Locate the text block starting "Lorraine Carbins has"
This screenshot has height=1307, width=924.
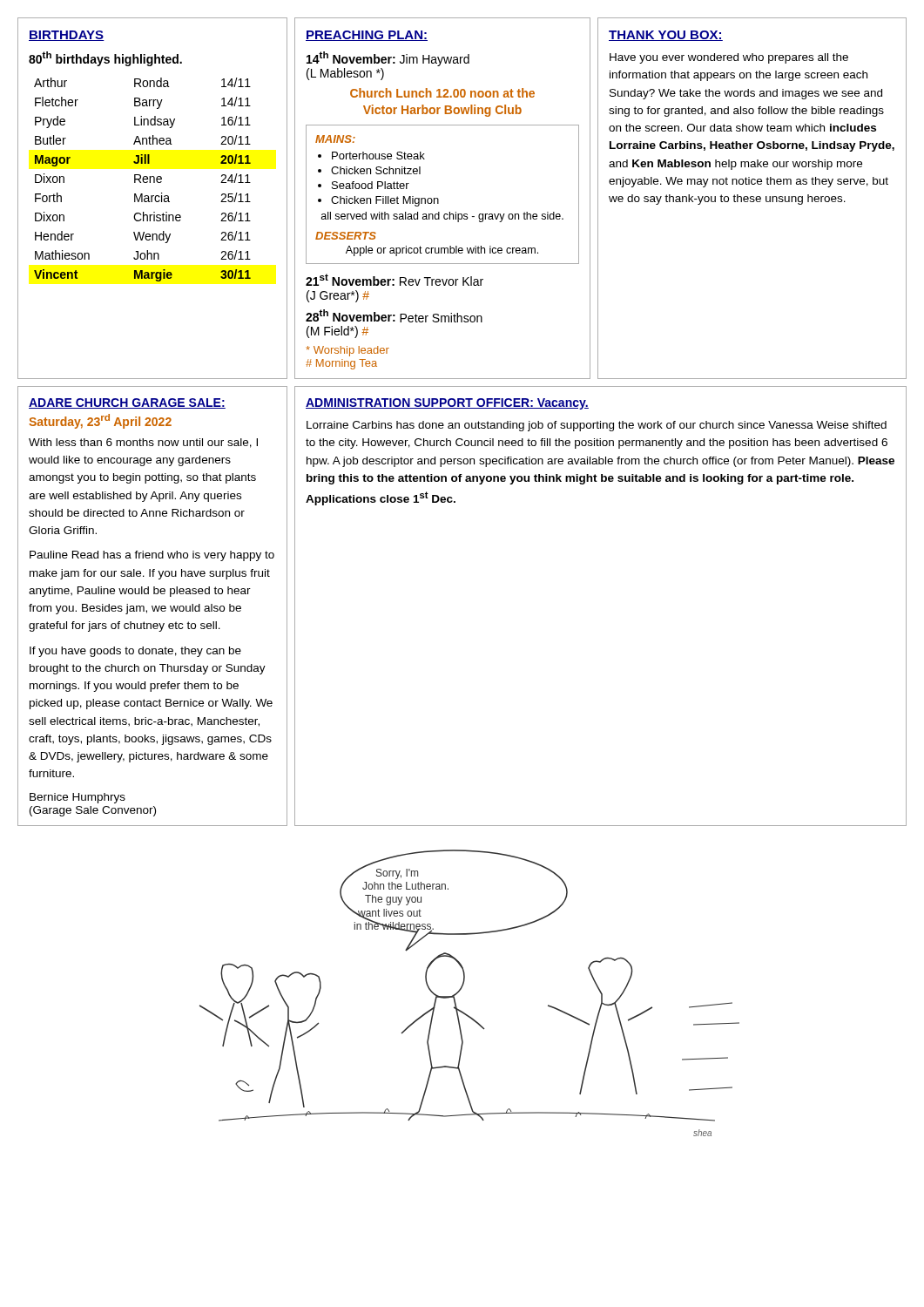coord(600,462)
